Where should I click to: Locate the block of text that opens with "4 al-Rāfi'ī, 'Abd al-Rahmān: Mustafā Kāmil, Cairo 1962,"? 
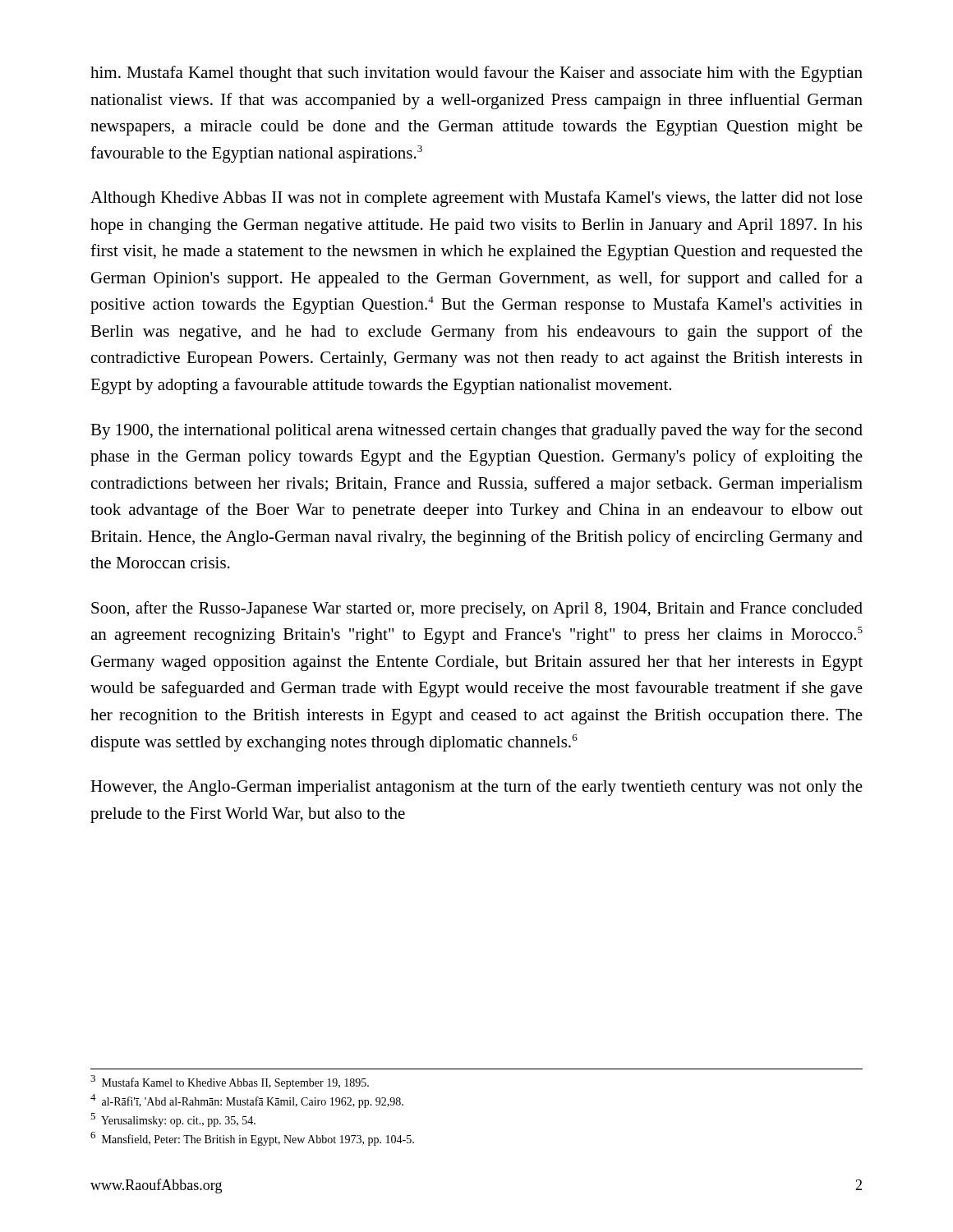[x=247, y=1101]
